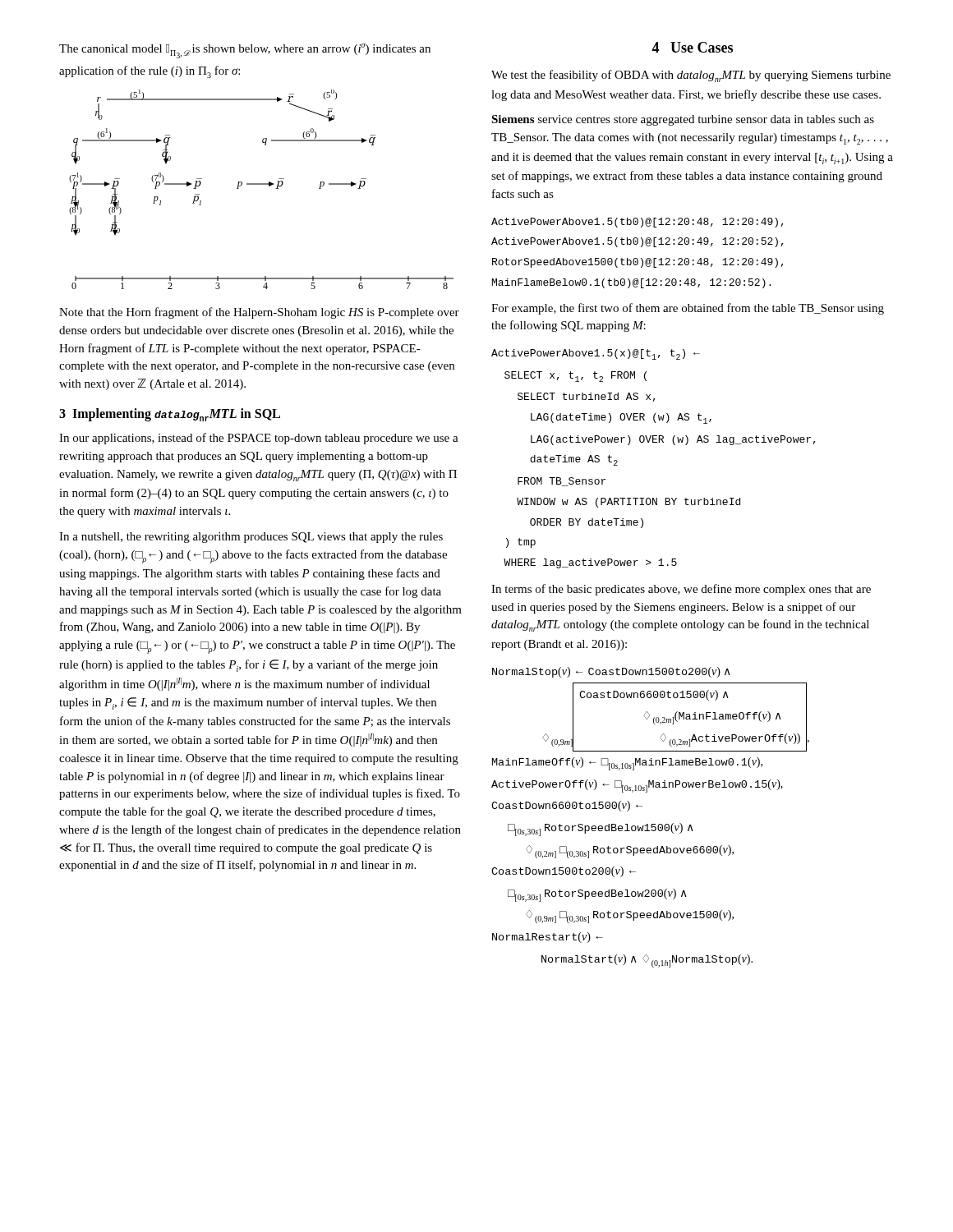Screen dimensions: 1232x953
Task: Locate the text block starting "In a nutshell, the"
Action: point(260,701)
